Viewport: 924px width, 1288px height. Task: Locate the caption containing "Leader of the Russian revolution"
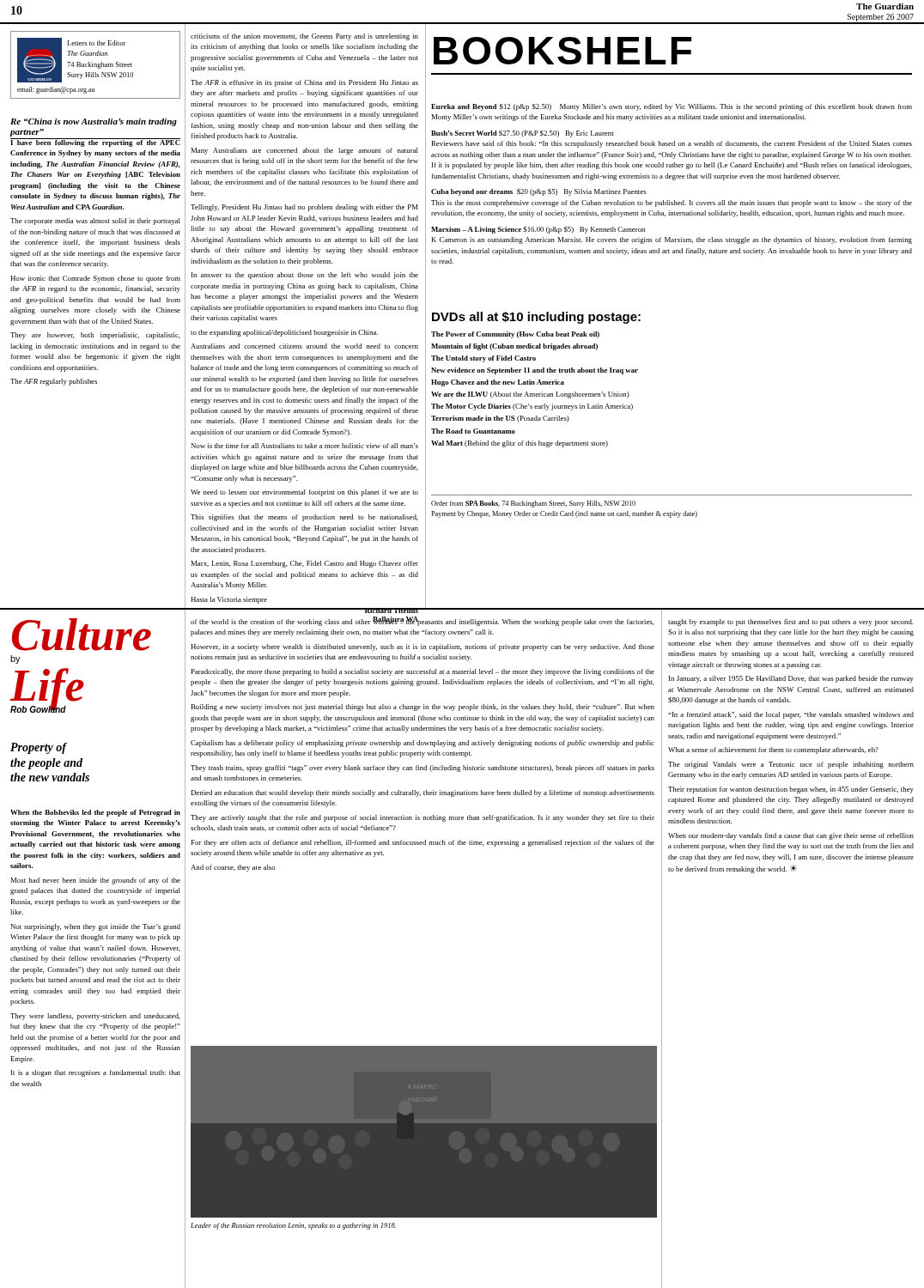pyautogui.click(x=424, y=1225)
